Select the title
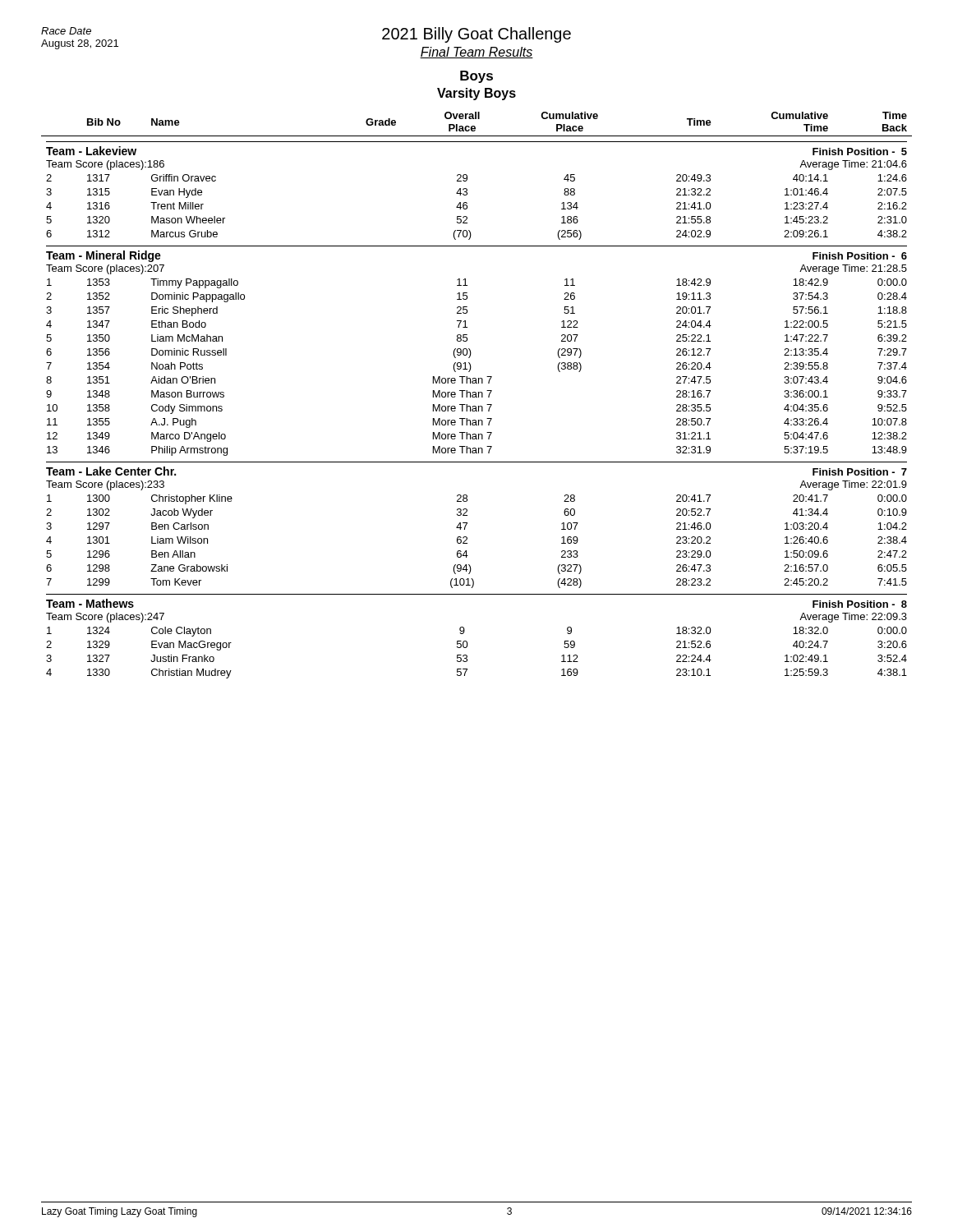Viewport: 953px width, 1232px height. [x=476, y=76]
